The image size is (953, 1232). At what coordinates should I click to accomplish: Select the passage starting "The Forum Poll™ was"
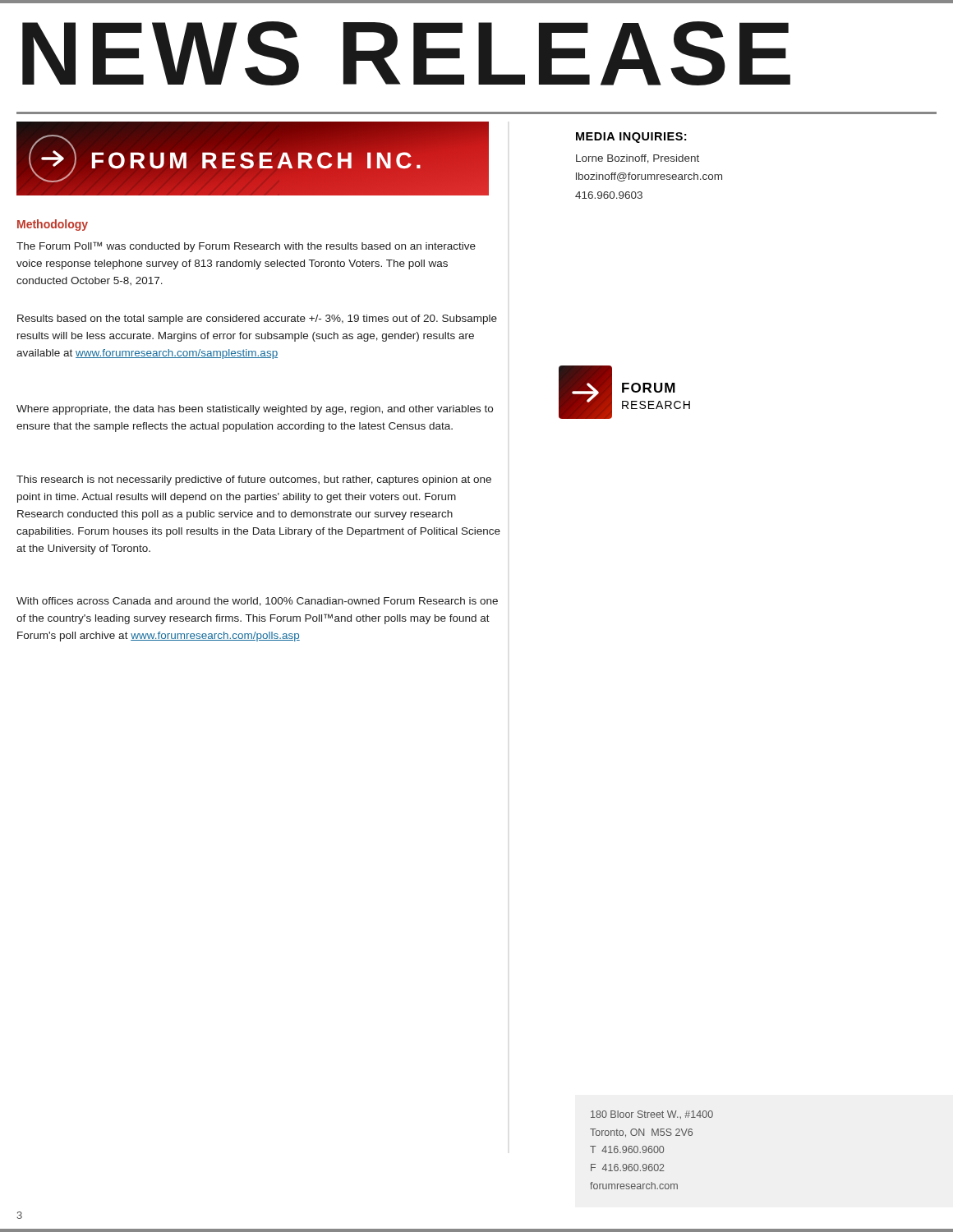coord(246,263)
